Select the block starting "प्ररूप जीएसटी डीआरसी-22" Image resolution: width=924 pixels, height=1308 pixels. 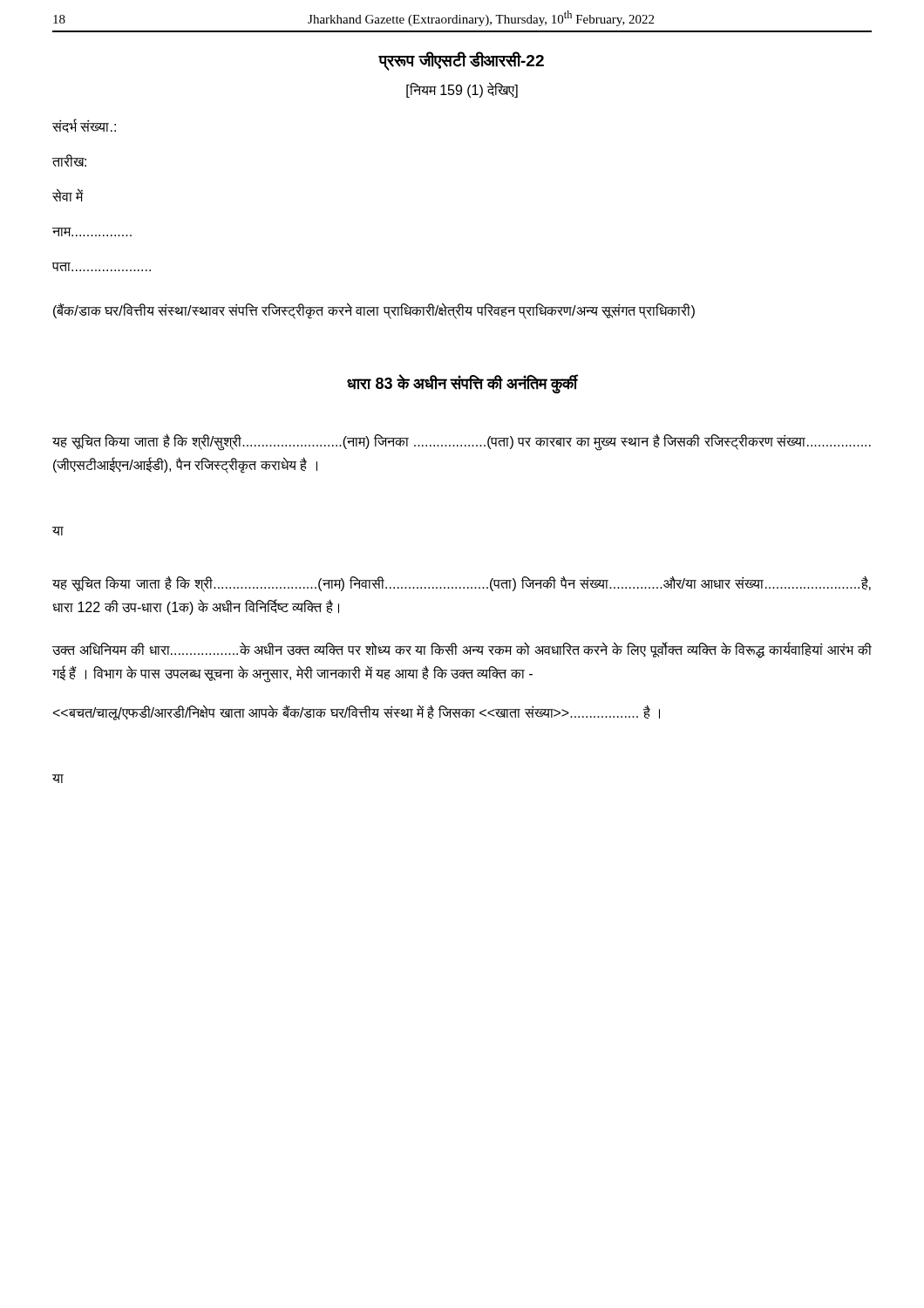(x=462, y=61)
